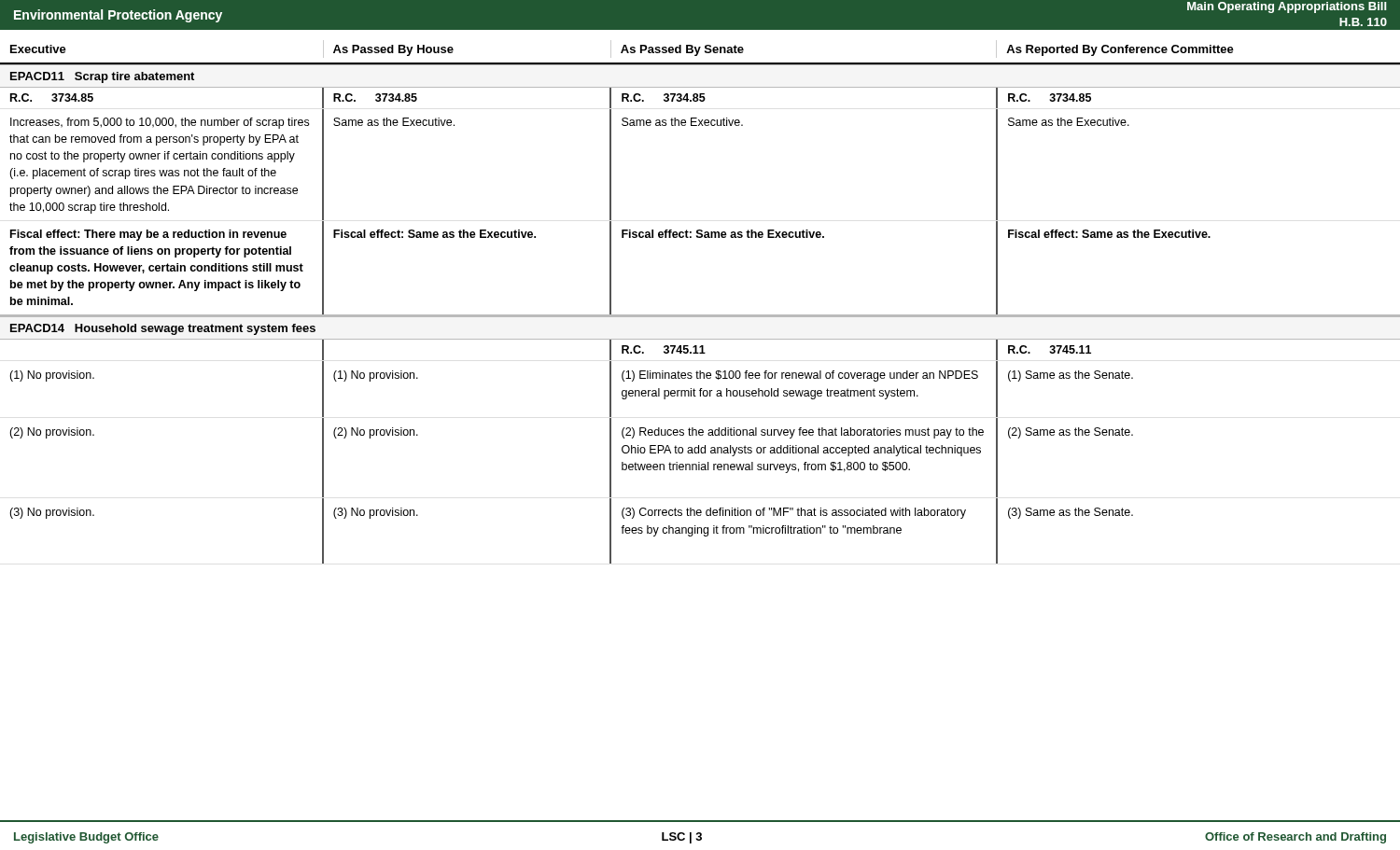Screen dimensions: 850x1400
Task: Select the table that reads "(2) No provision. (2) No"
Action: pos(700,458)
